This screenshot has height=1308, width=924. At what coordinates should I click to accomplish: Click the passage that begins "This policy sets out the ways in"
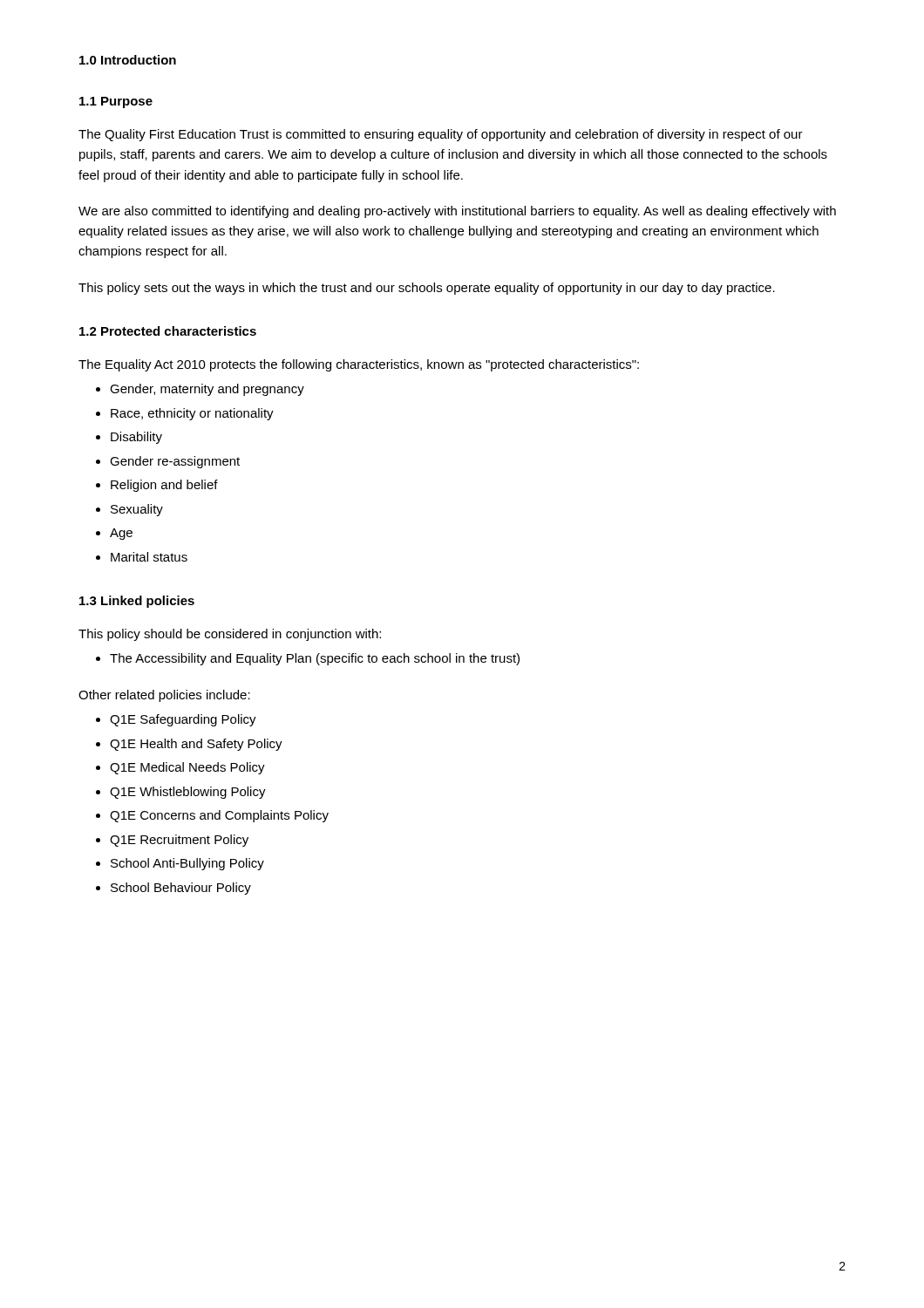(427, 287)
